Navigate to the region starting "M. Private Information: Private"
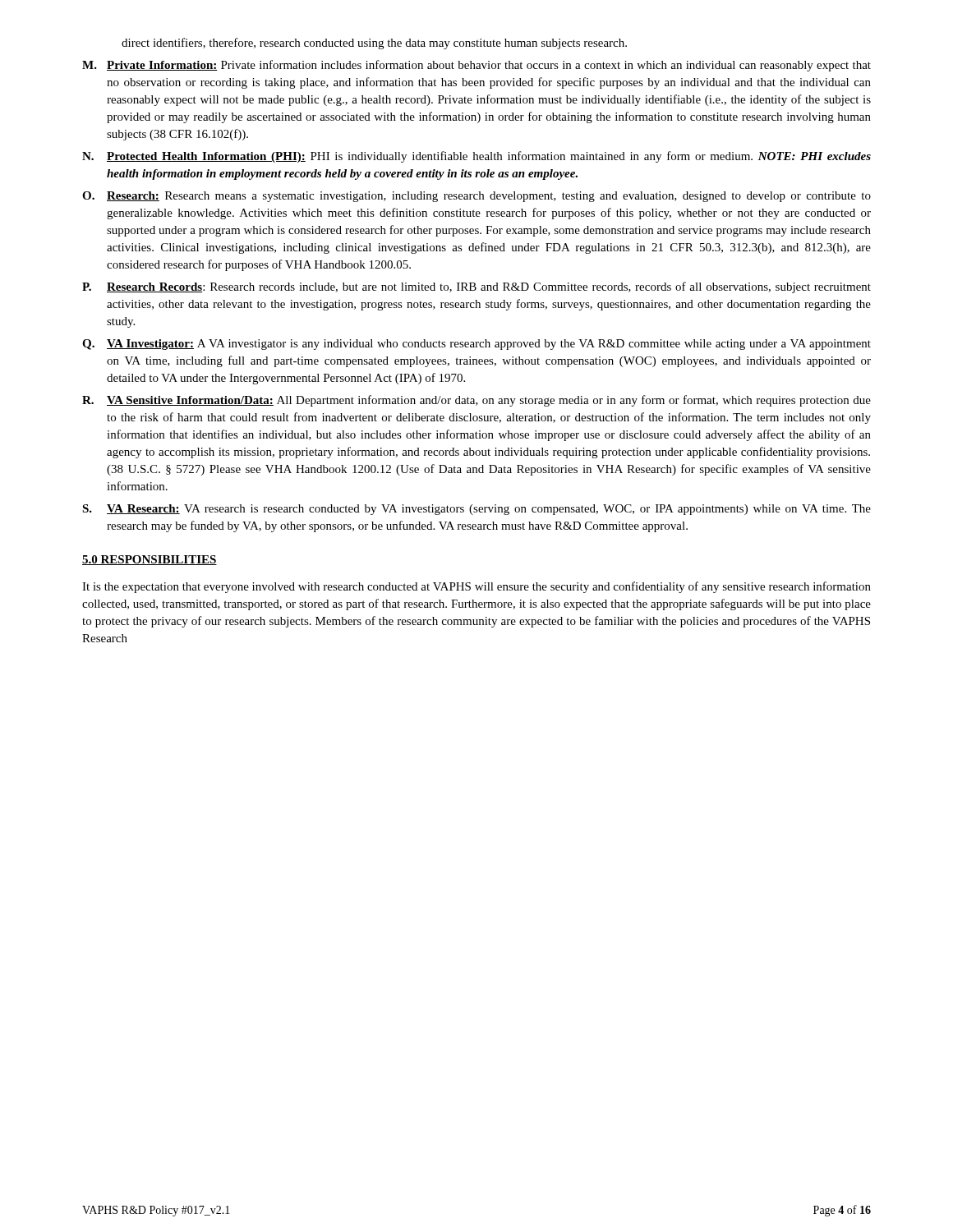The image size is (953, 1232). click(x=476, y=100)
